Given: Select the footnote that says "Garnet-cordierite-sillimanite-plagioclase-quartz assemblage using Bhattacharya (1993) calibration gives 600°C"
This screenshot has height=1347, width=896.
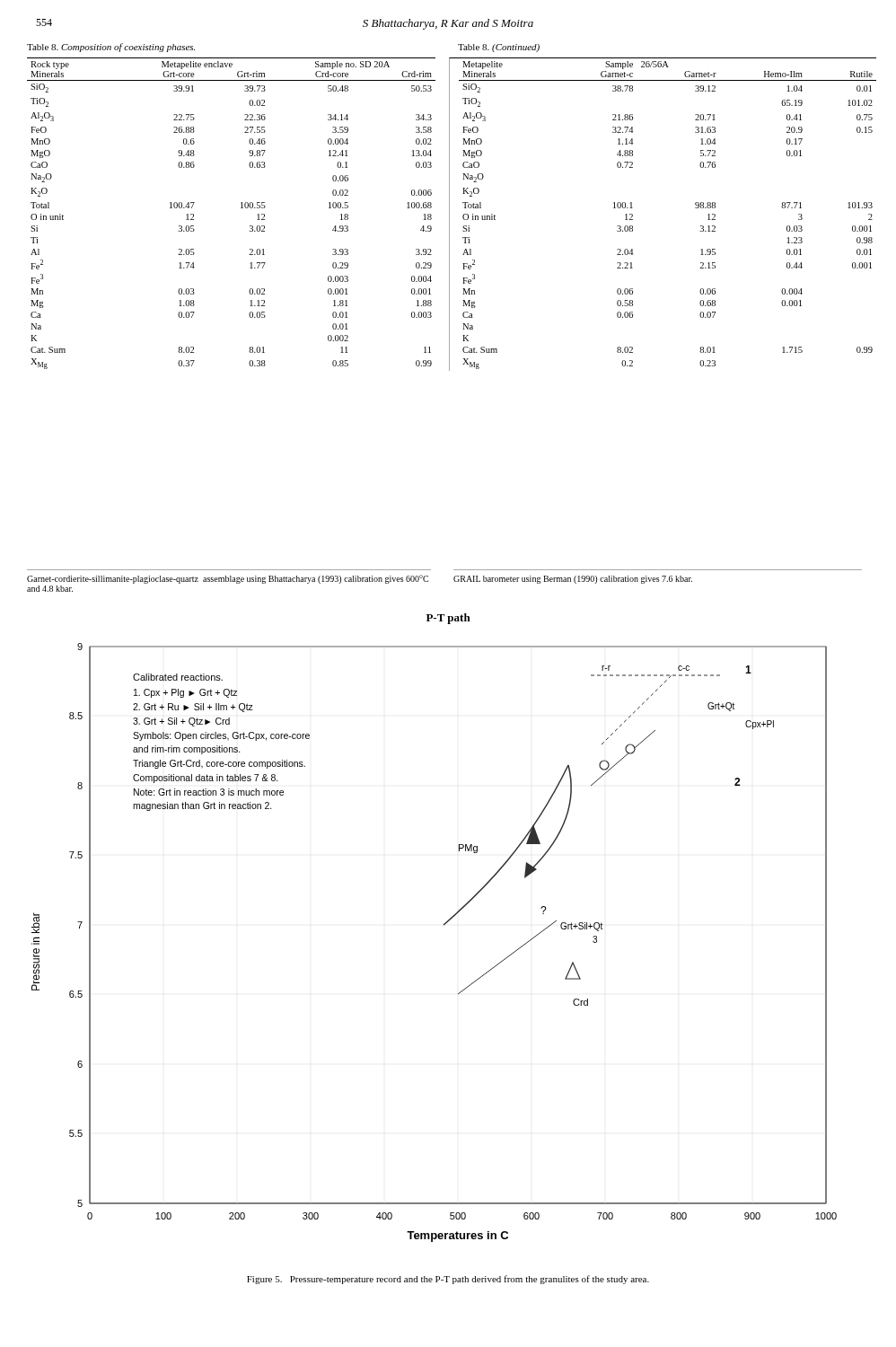Looking at the screenshot, I should point(228,584).
